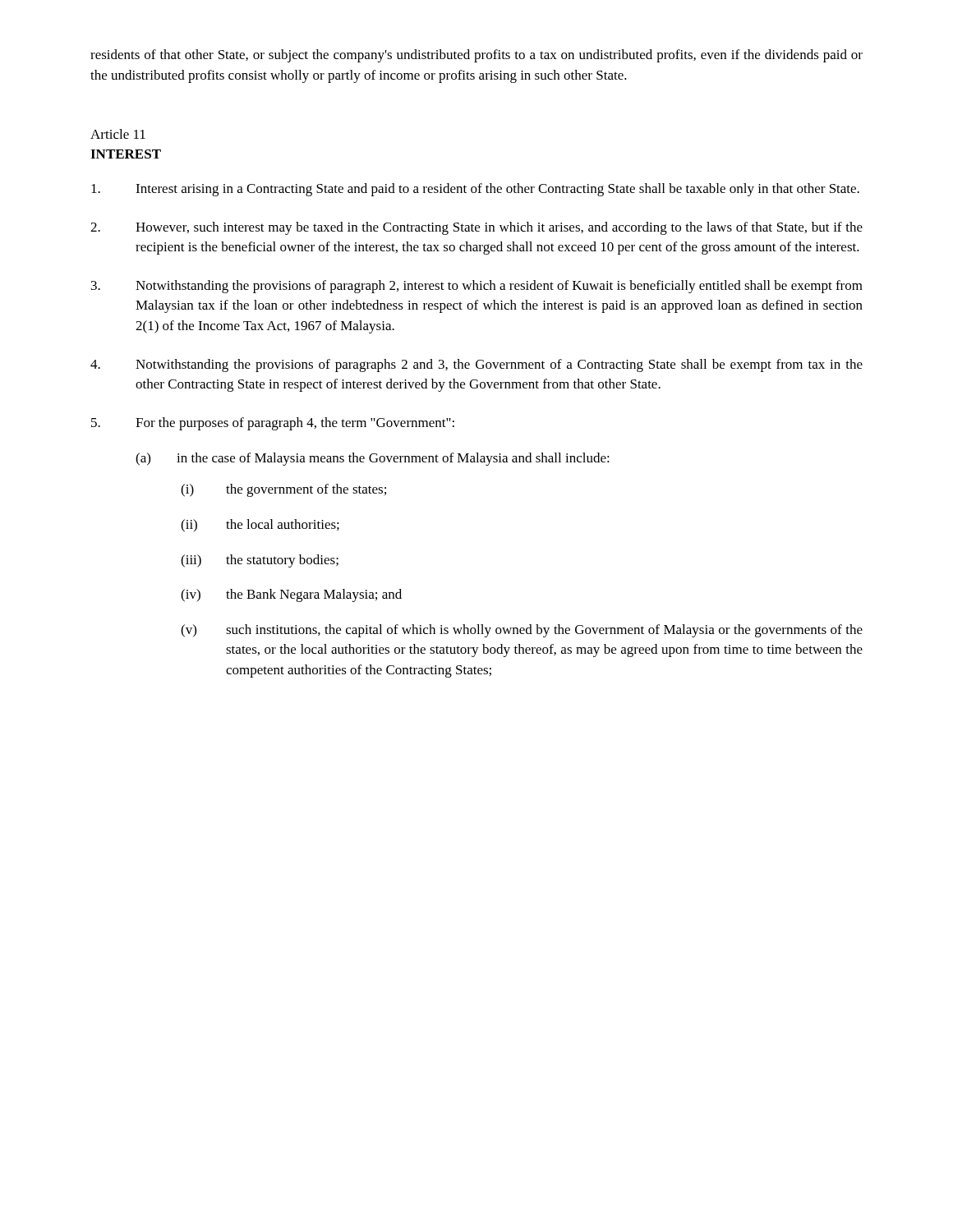
Task: Find the region starting "For the purposes of paragraph"
Action: [273, 423]
